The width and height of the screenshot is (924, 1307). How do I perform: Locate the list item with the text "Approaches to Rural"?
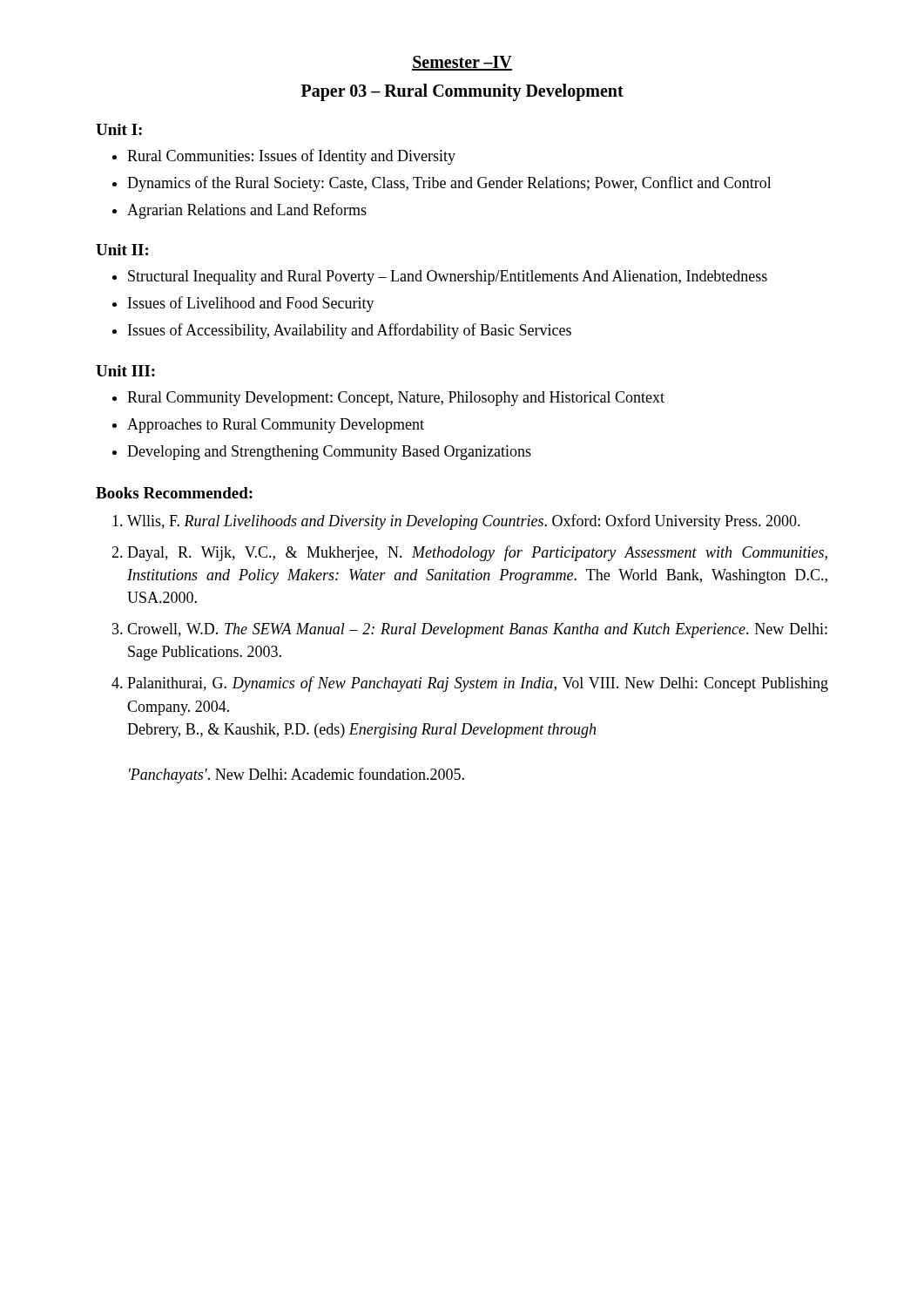pyautogui.click(x=276, y=424)
